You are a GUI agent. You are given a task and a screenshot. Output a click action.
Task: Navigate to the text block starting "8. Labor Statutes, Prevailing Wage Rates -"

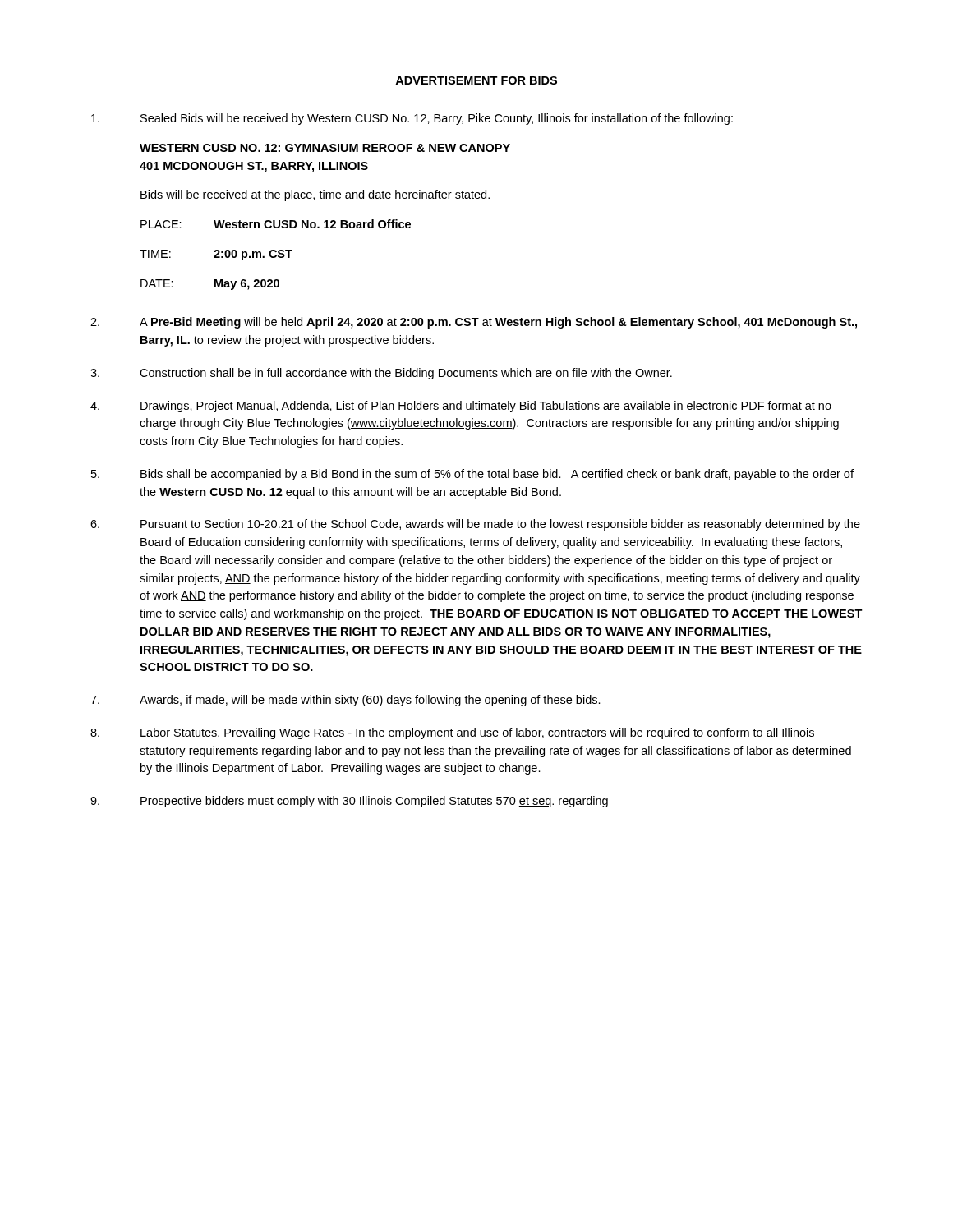[x=476, y=751]
